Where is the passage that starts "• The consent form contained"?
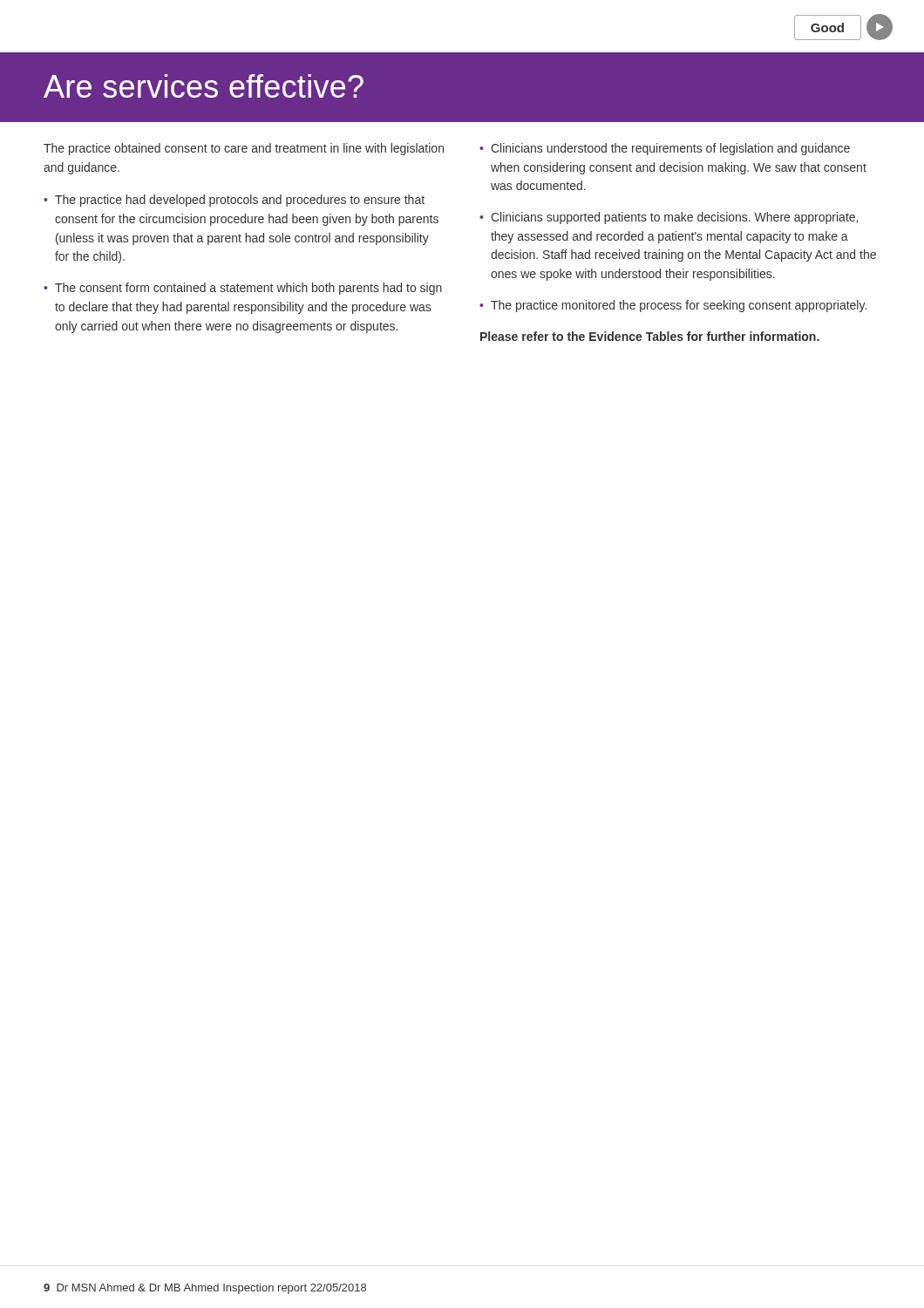 (x=244, y=308)
